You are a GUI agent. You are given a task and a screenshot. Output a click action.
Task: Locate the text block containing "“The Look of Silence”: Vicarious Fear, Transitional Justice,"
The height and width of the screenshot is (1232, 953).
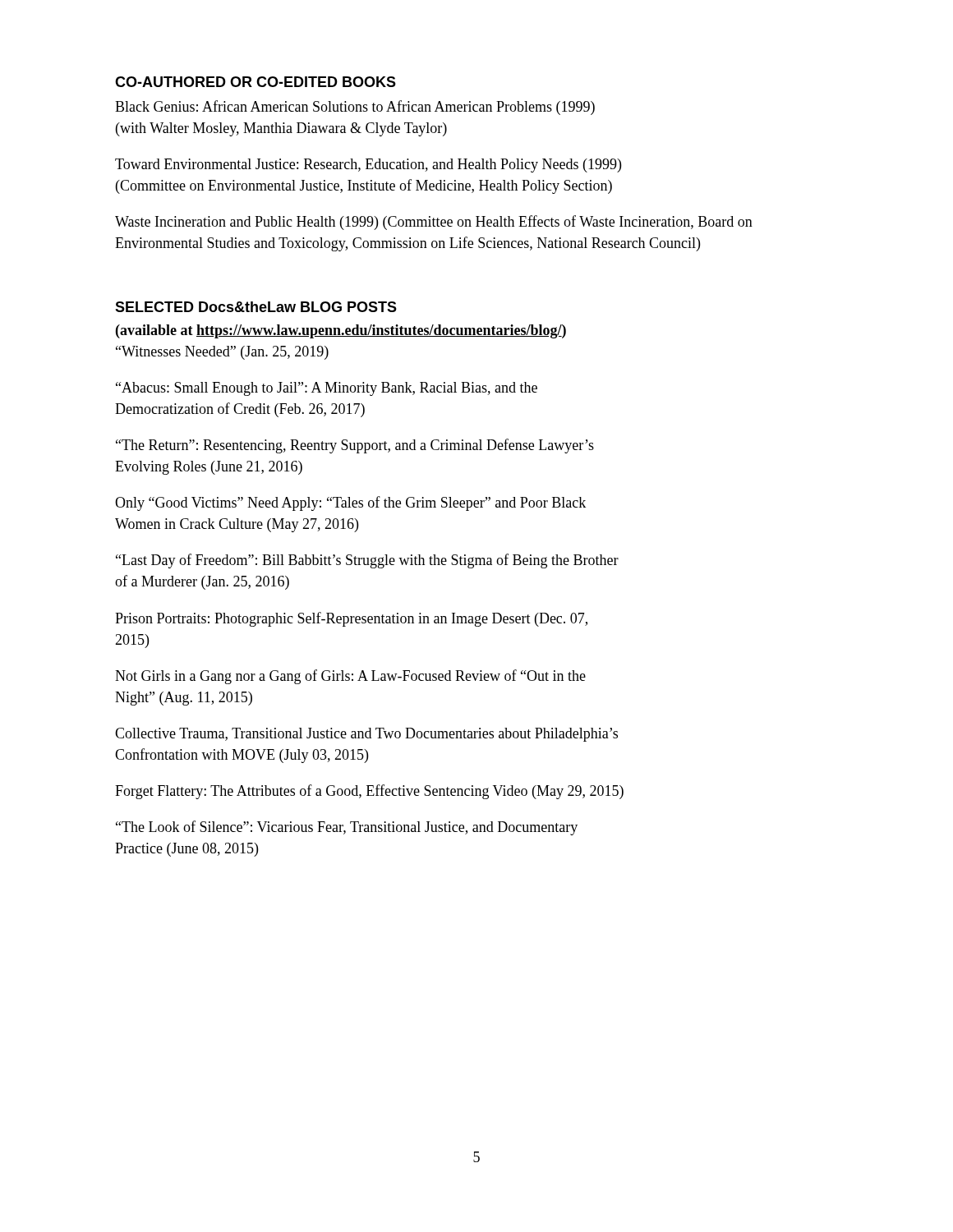[x=346, y=838]
